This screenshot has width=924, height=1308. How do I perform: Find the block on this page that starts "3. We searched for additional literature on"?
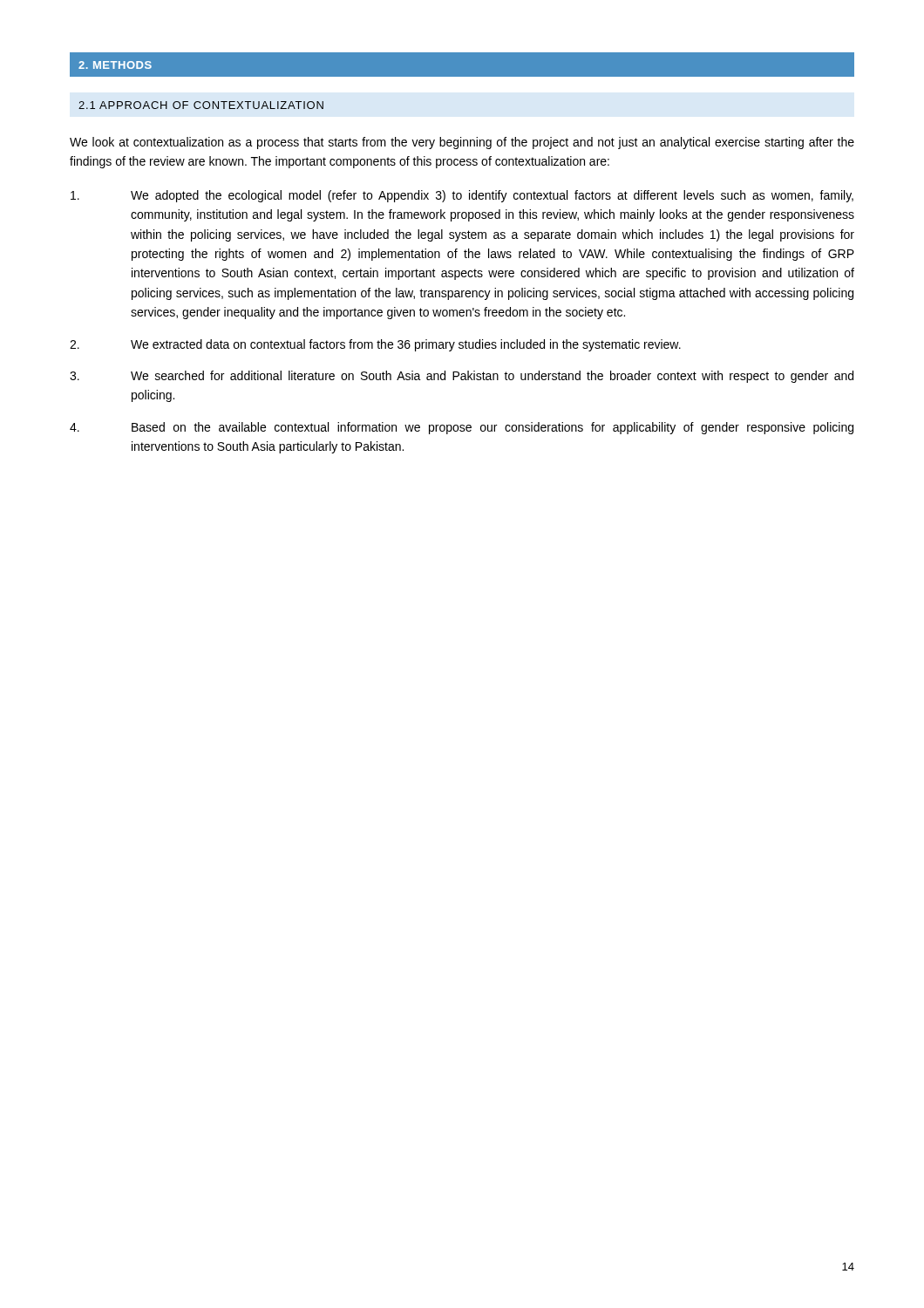(x=462, y=386)
